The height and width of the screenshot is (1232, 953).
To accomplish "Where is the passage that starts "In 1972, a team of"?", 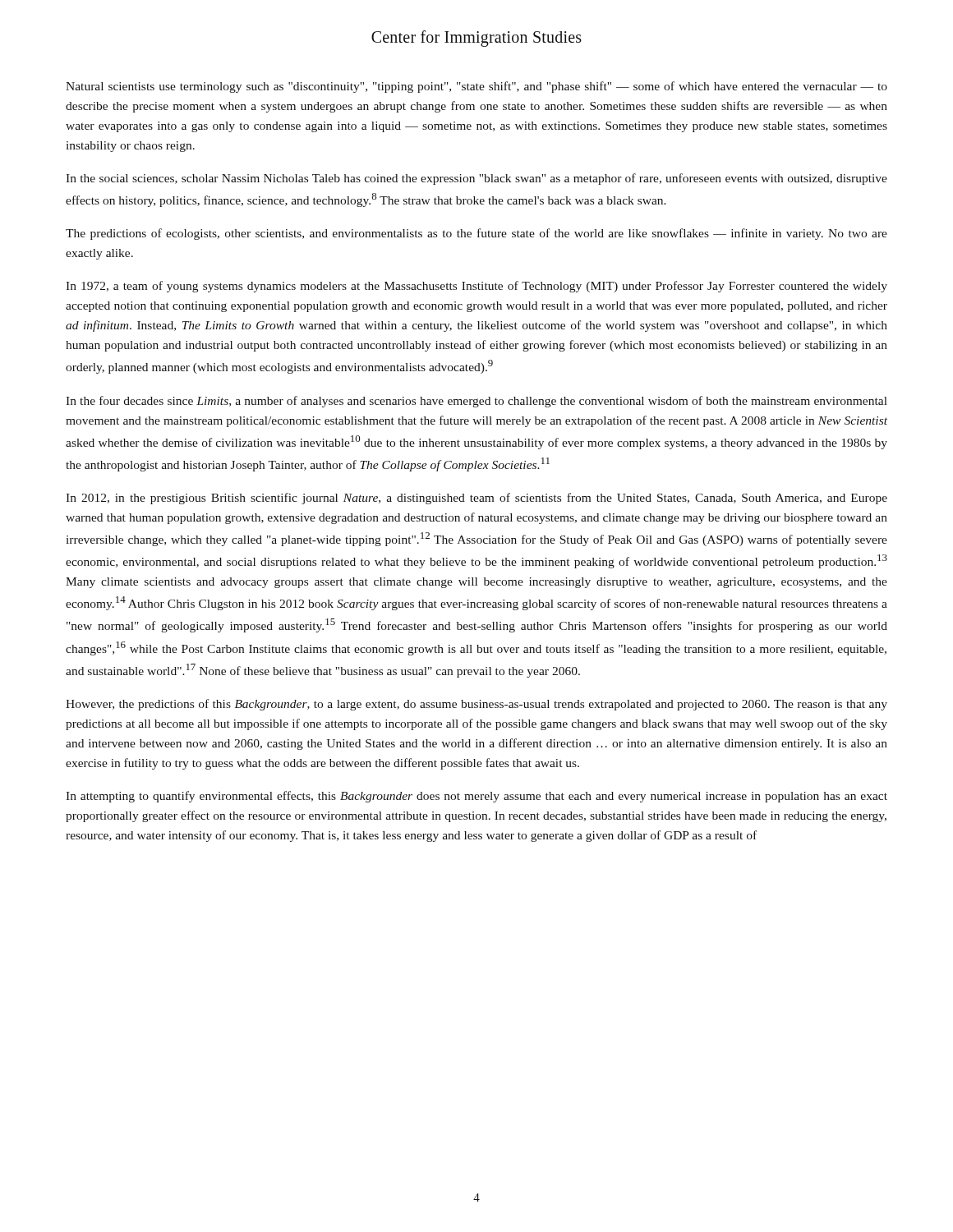I will 476,326.
